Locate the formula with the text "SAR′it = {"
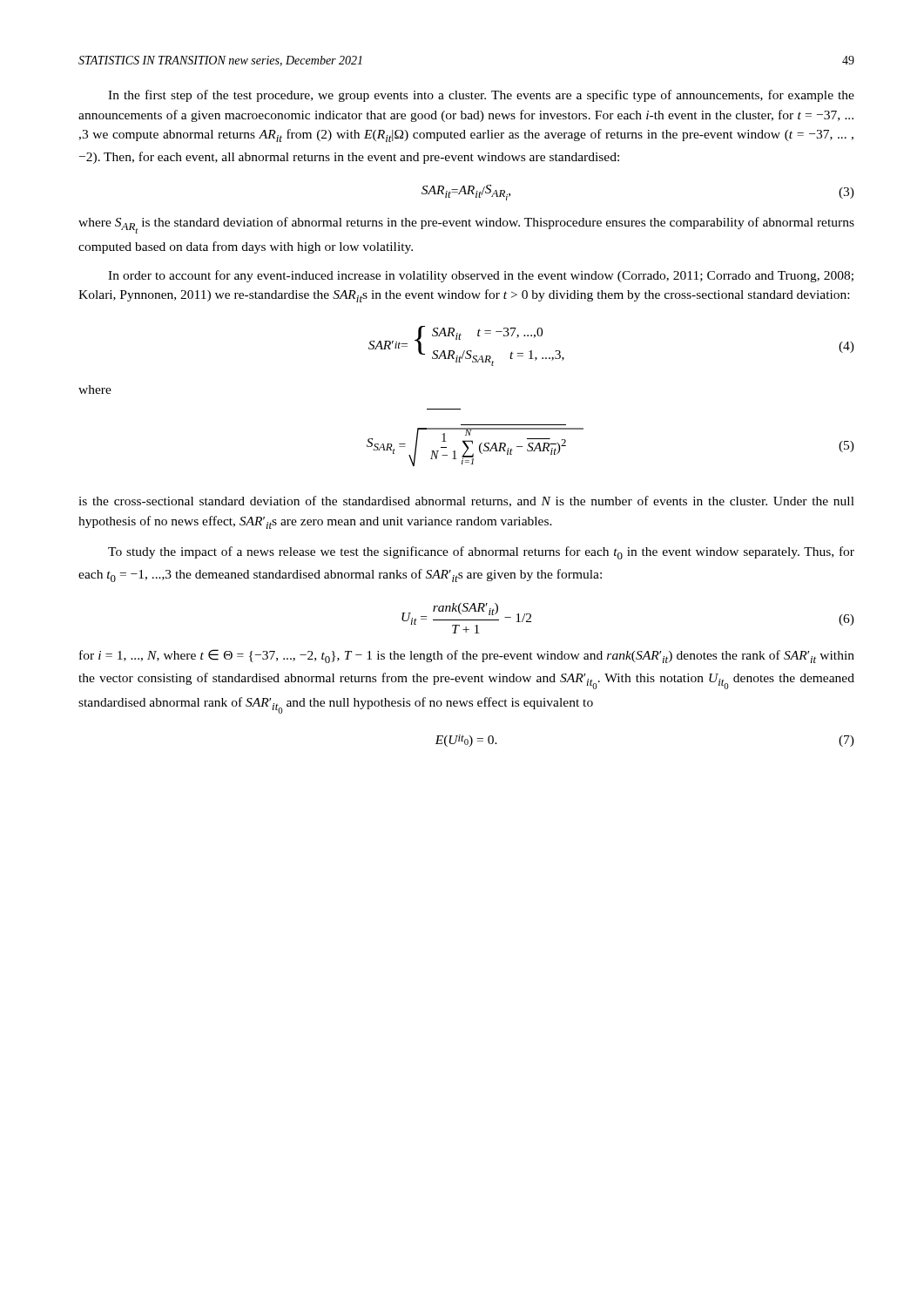Screen dimensions: 1307x924 472,351
